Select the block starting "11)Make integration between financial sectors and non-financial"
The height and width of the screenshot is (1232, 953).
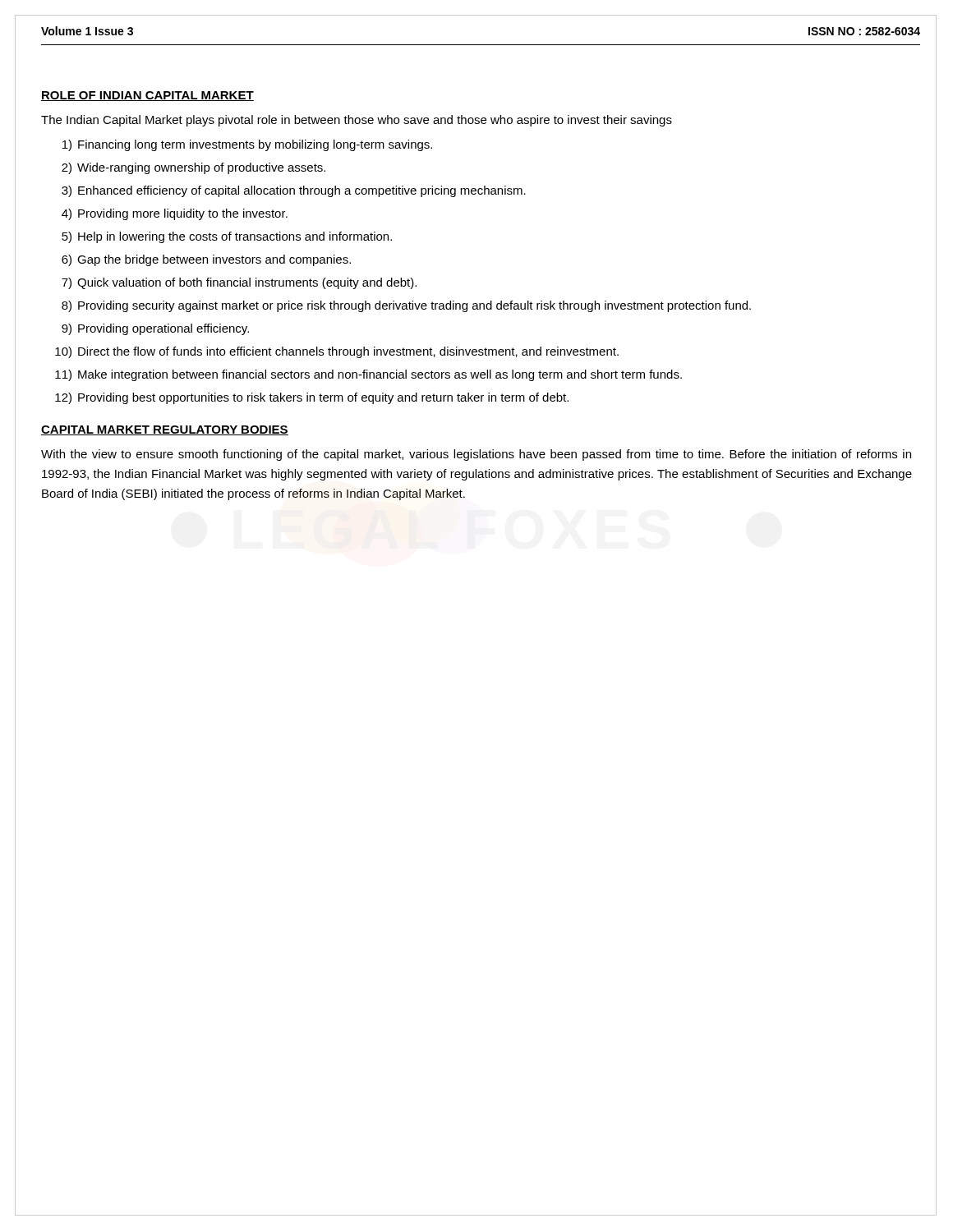pos(476,375)
